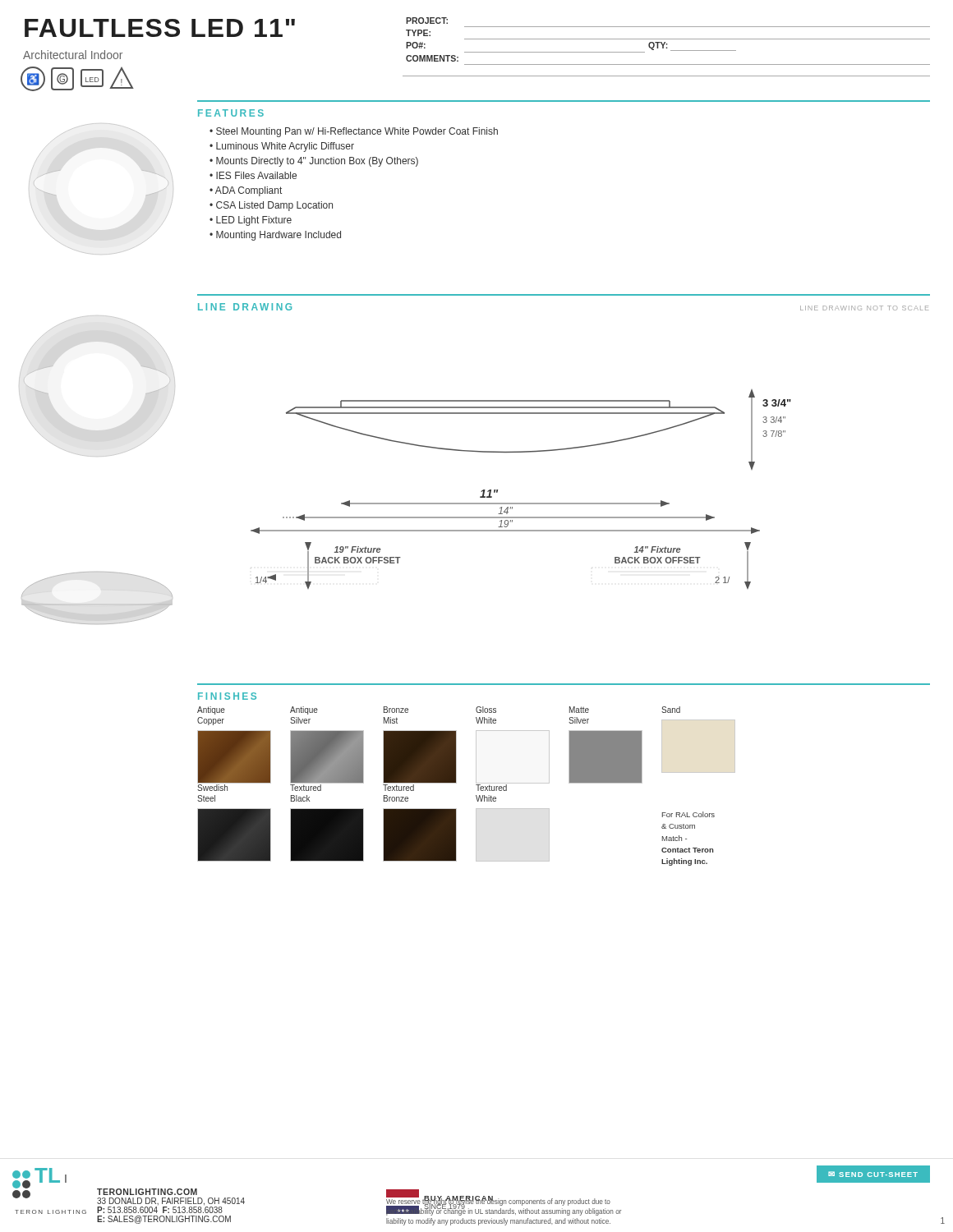Click on the passage starting "LINE DRAWING NOT TO SCALE"
The width and height of the screenshot is (953, 1232).
[865, 308]
